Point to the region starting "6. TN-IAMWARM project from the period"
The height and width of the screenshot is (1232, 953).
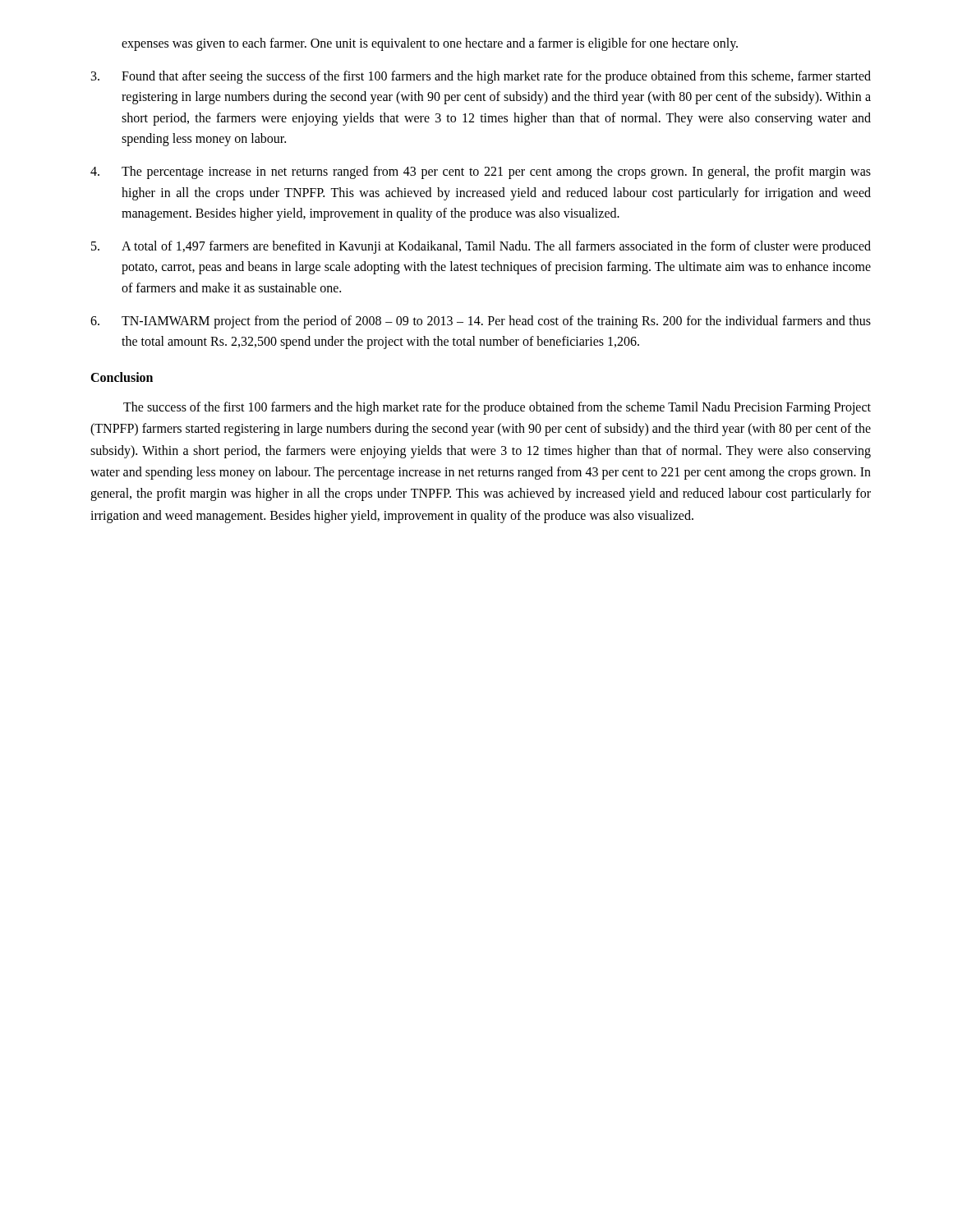tap(481, 331)
